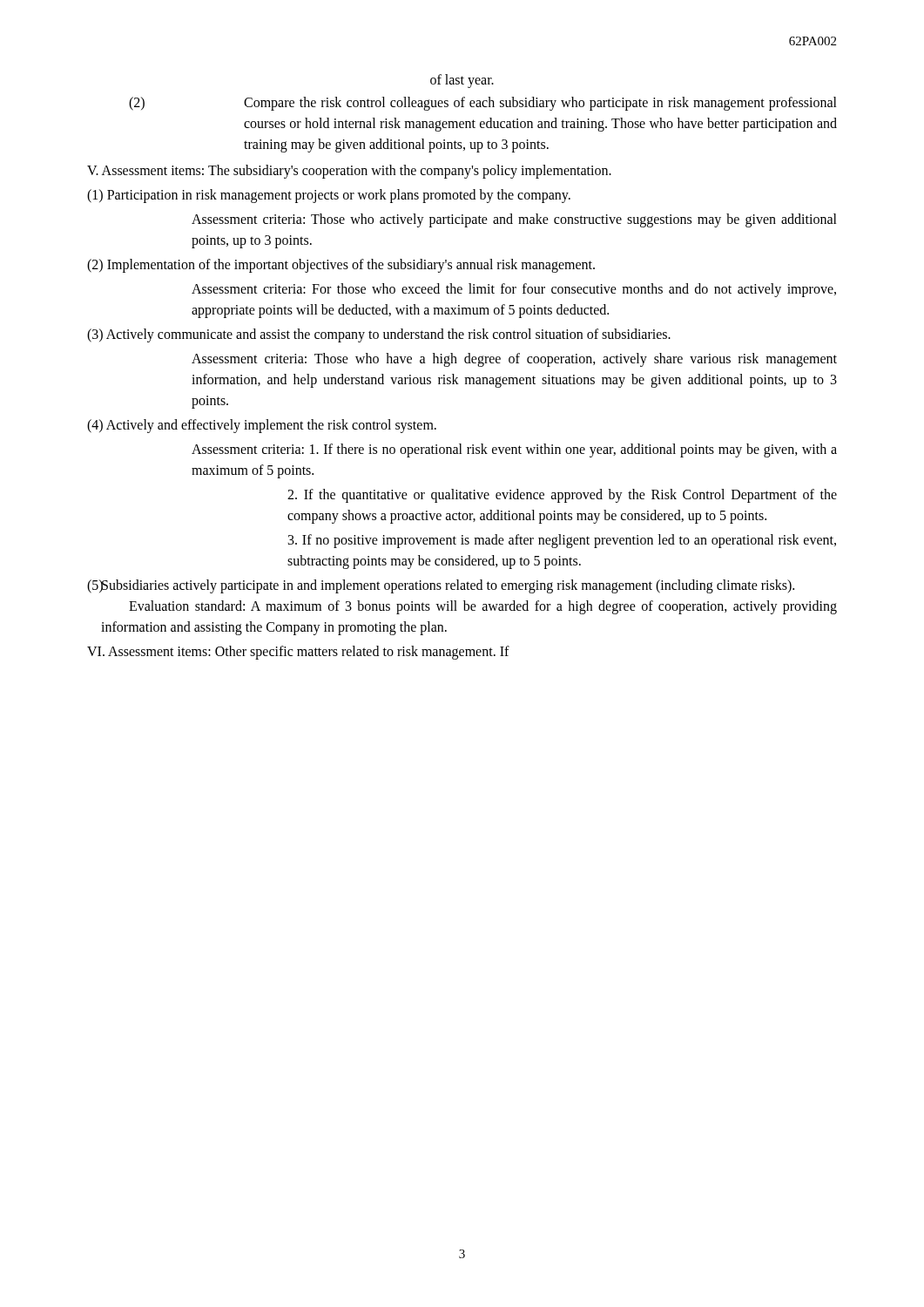Locate the text block containing "Assessment criteria: Those who actively participate and make"

tap(462, 230)
